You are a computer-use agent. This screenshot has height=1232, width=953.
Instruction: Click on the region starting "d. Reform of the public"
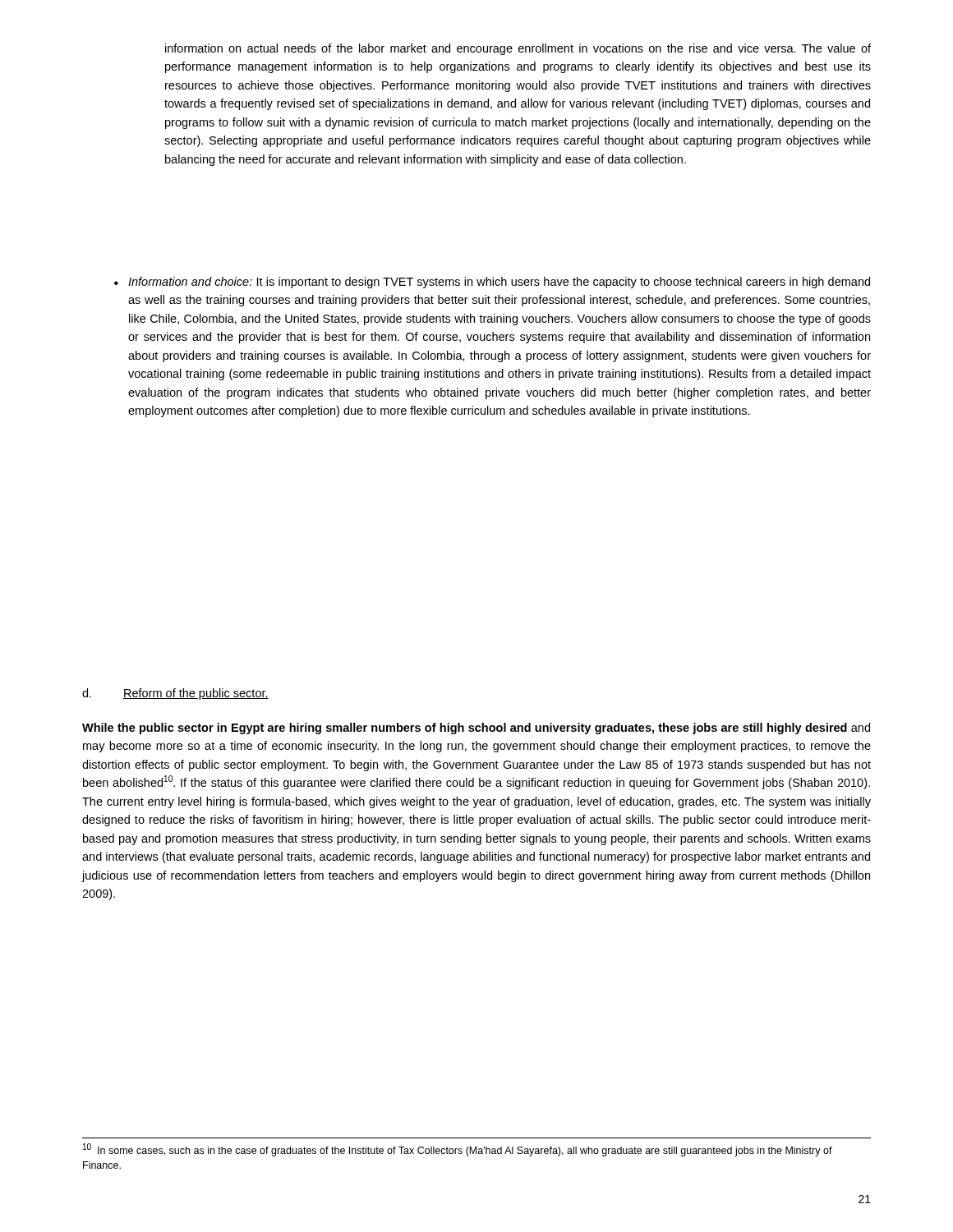tap(175, 693)
